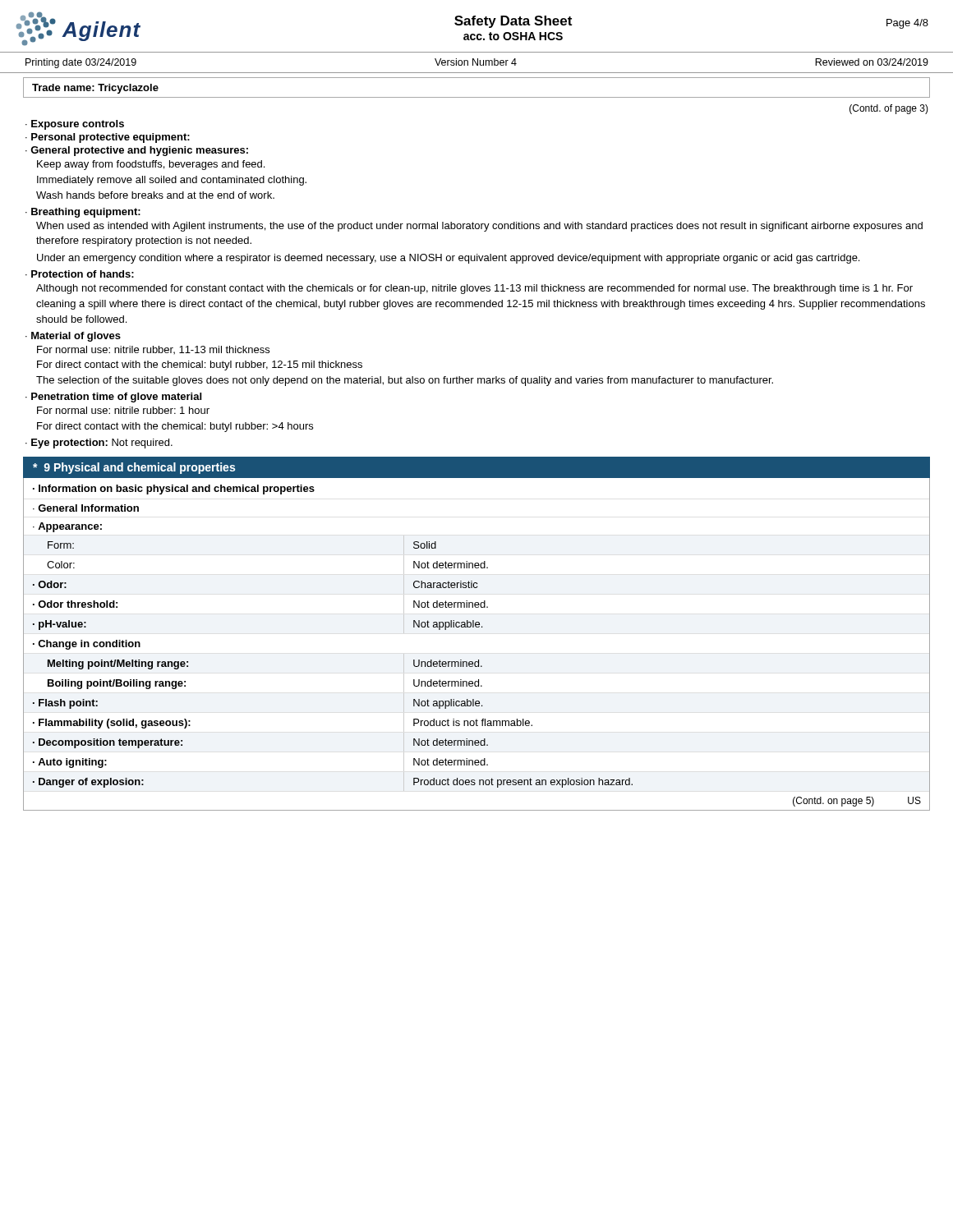The image size is (953, 1232).
Task: Click on the table containing "· Appearance:"
Action: pyautogui.click(x=476, y=644)
